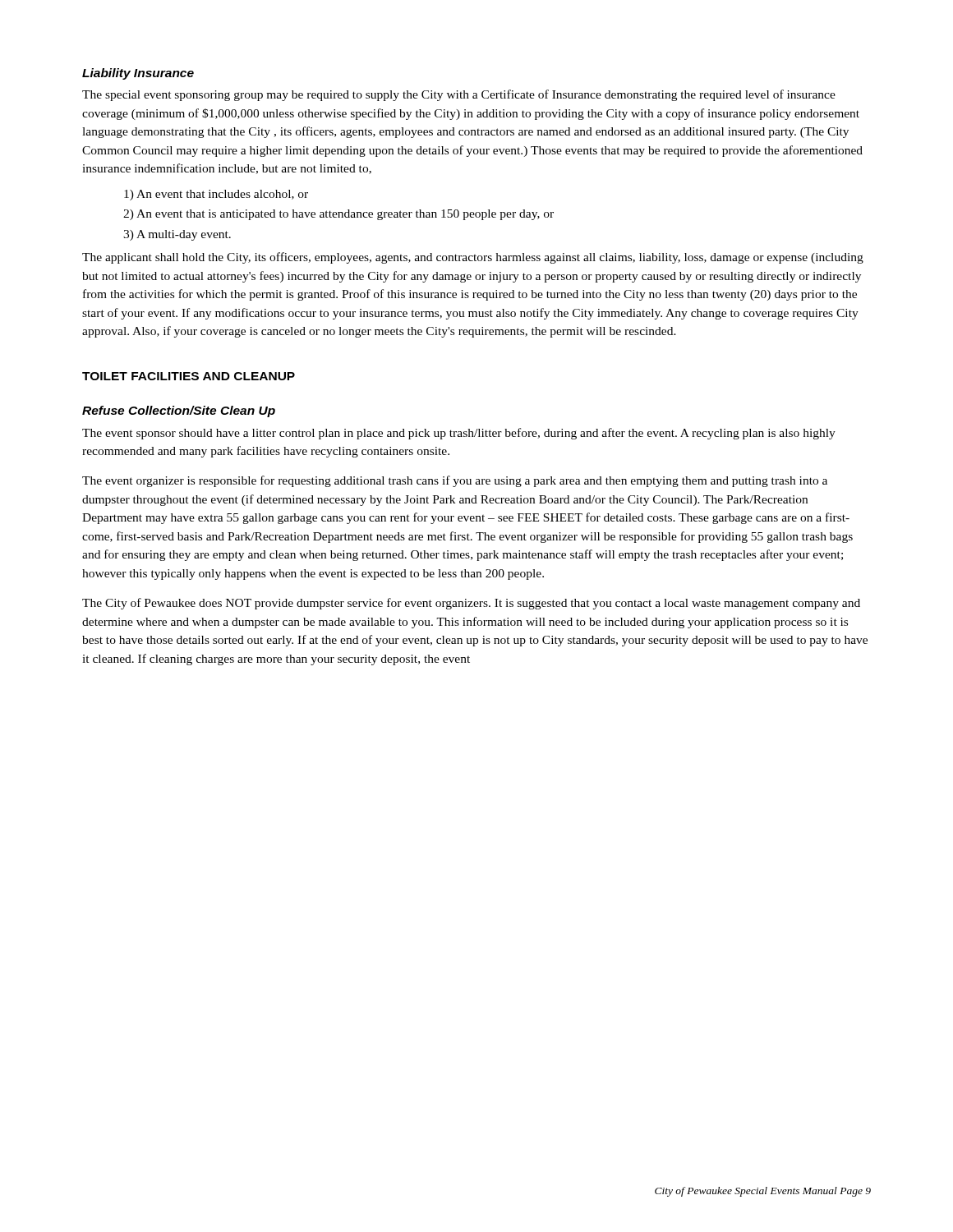Select the text block containing "The event sponsor should have a"
This screenshot has width=953, height=1232.
coord(459,441)
